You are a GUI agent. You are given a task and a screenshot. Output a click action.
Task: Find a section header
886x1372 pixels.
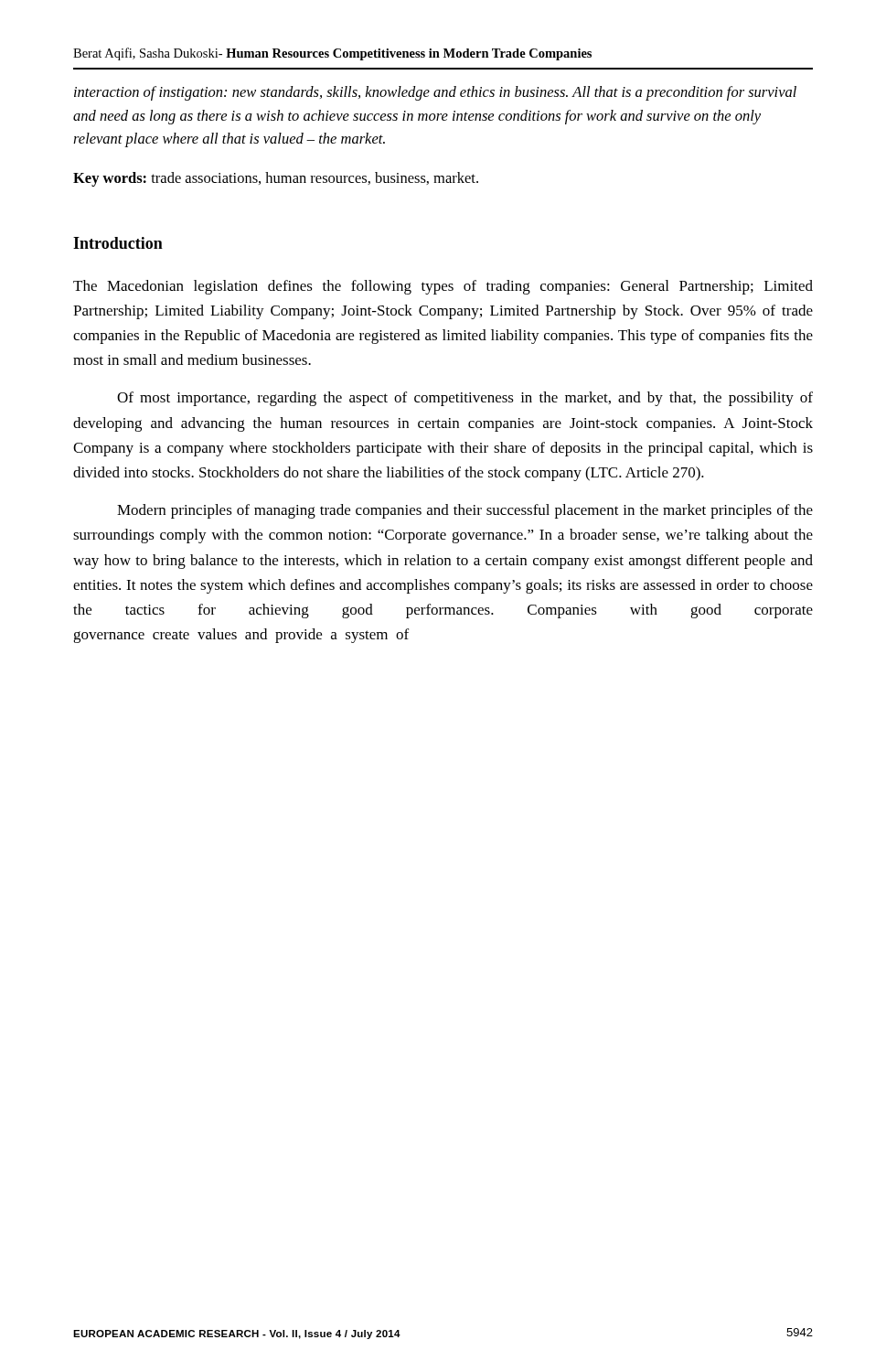[118, 243]
